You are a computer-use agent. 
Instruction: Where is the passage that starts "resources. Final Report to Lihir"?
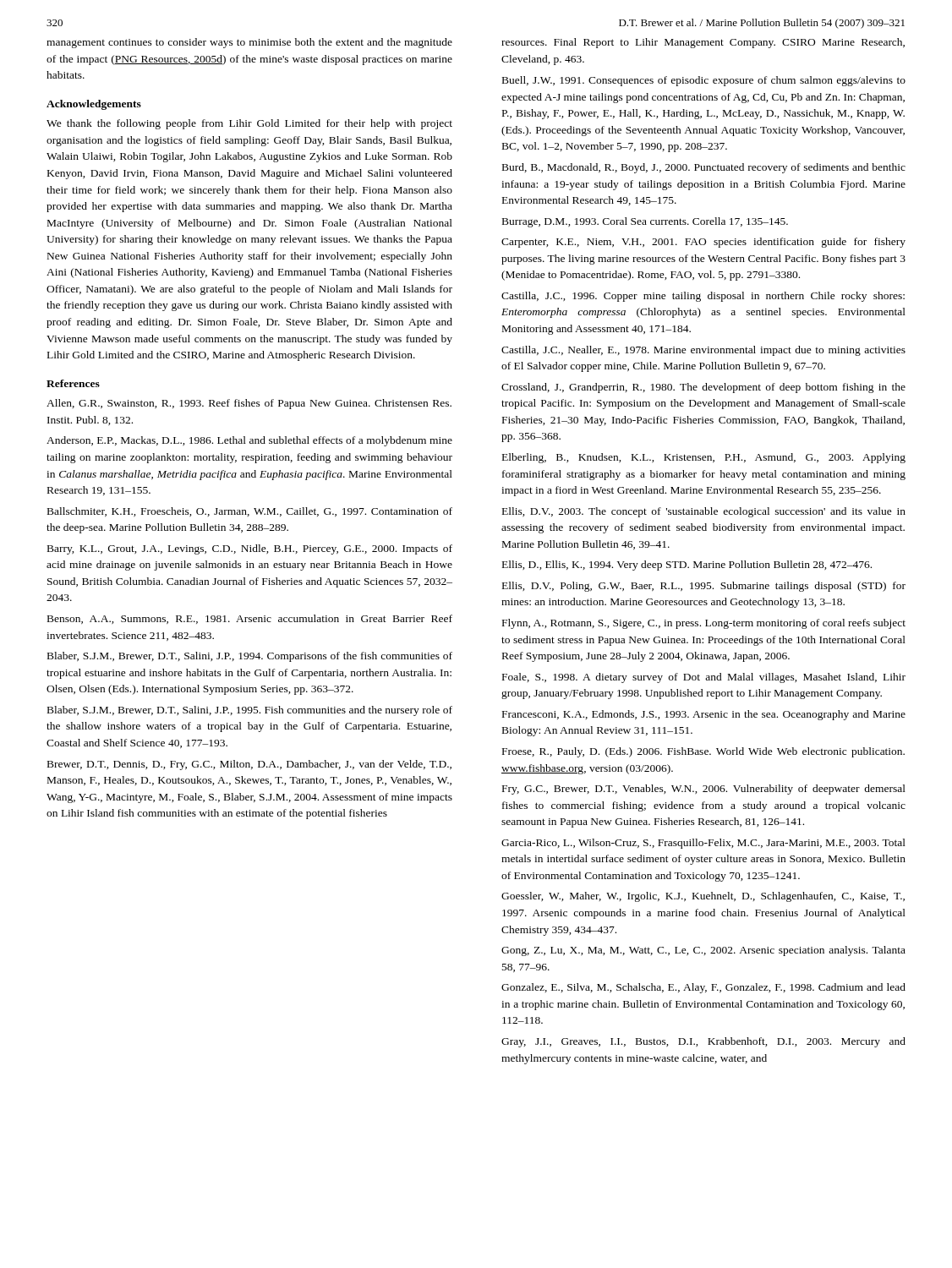point(703,50)
